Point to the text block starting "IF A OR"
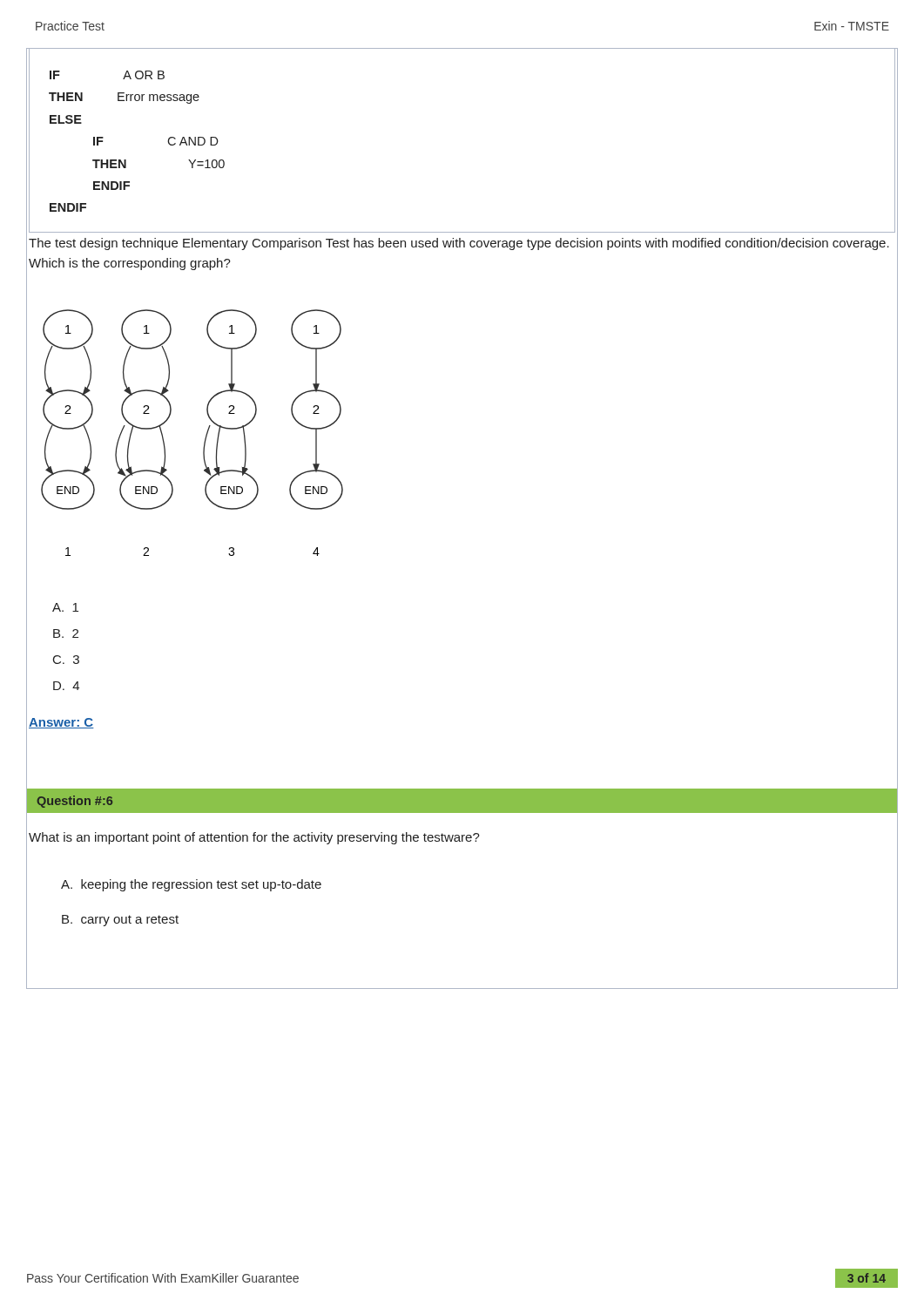 pyautogui.click(x=56, y=74)
